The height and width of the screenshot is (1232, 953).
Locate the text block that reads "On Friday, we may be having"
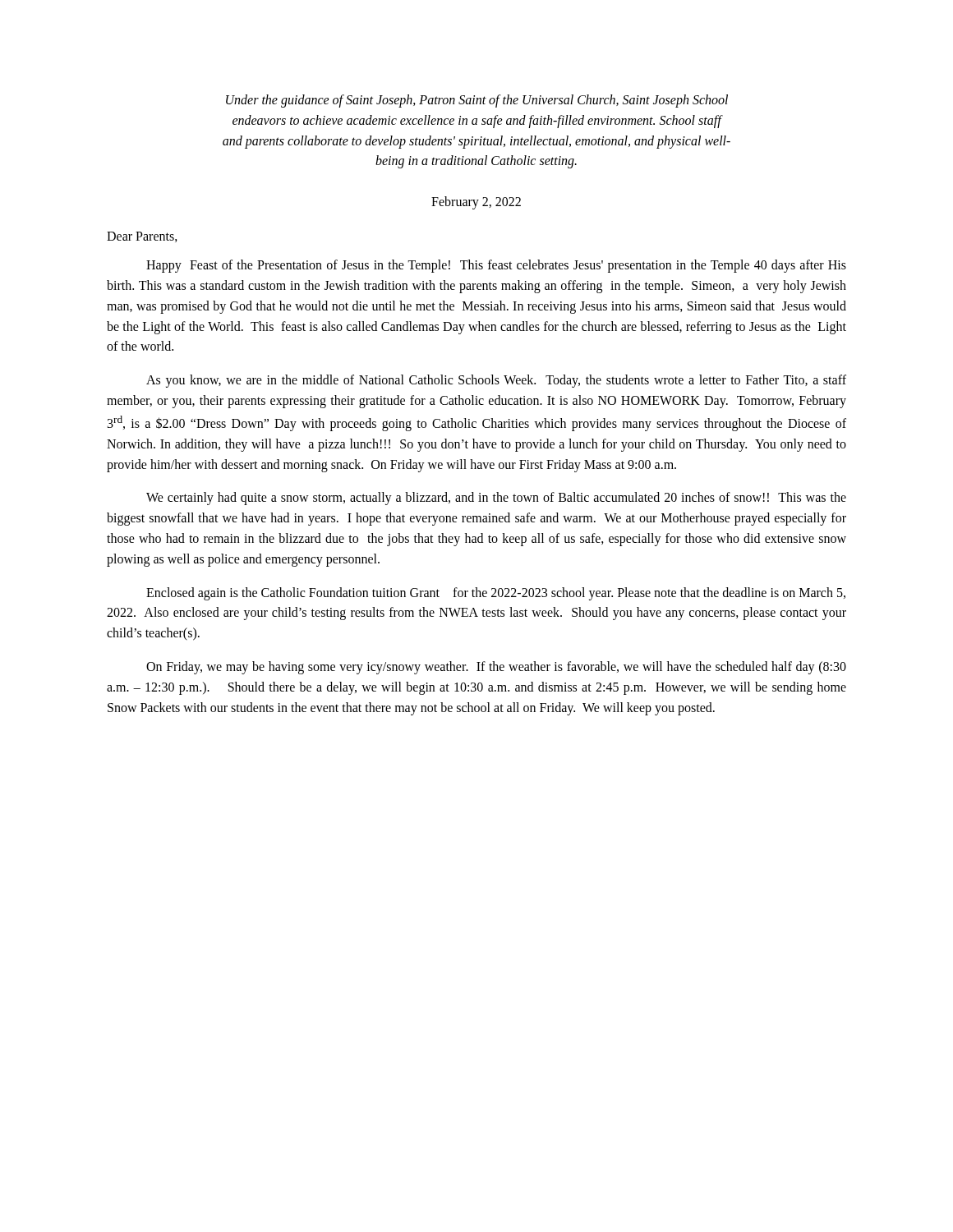point(476,687)
